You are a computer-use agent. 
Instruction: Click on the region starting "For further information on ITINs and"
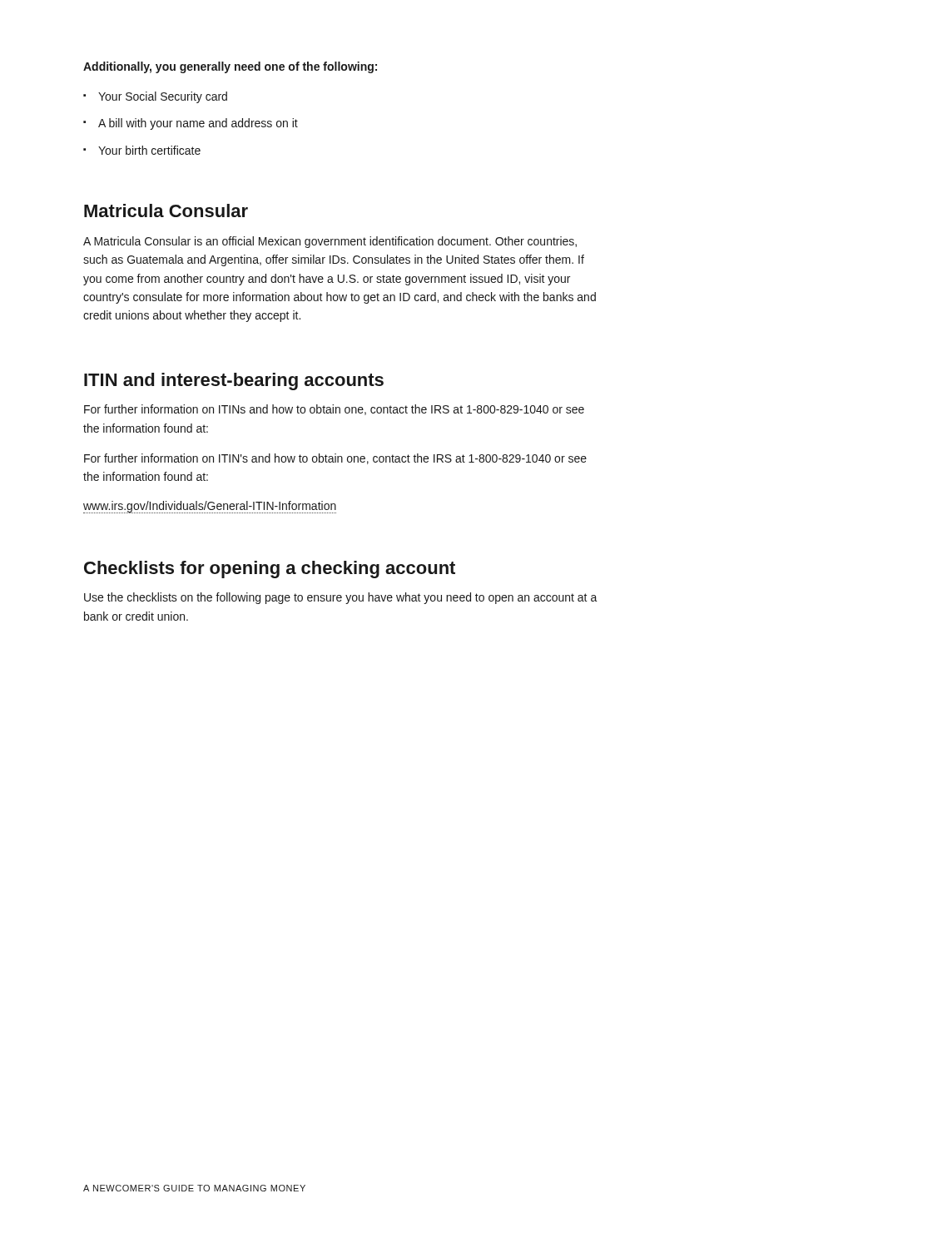[x=341, y=419]
